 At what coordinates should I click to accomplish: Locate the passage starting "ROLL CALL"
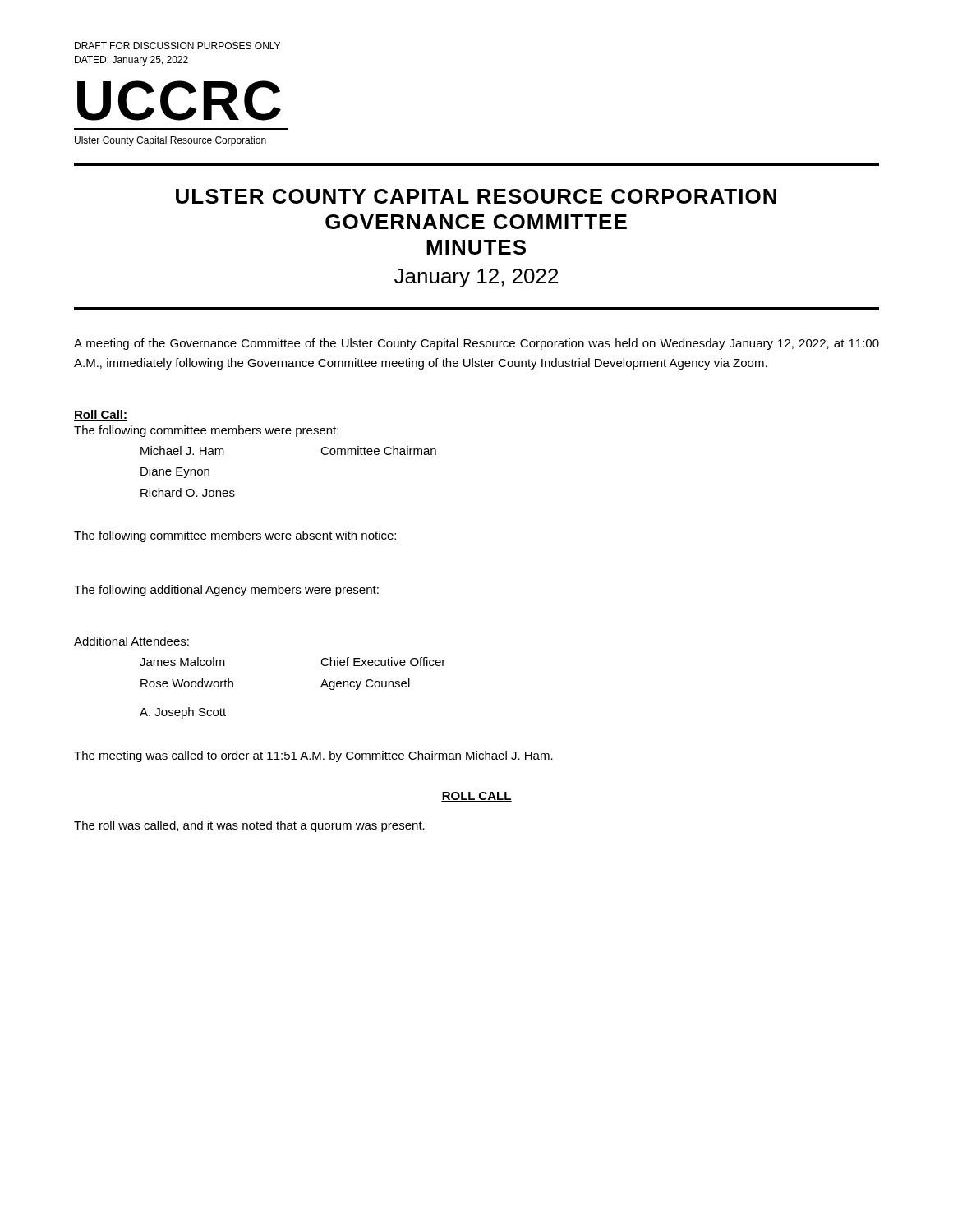[x=476, y=795]
